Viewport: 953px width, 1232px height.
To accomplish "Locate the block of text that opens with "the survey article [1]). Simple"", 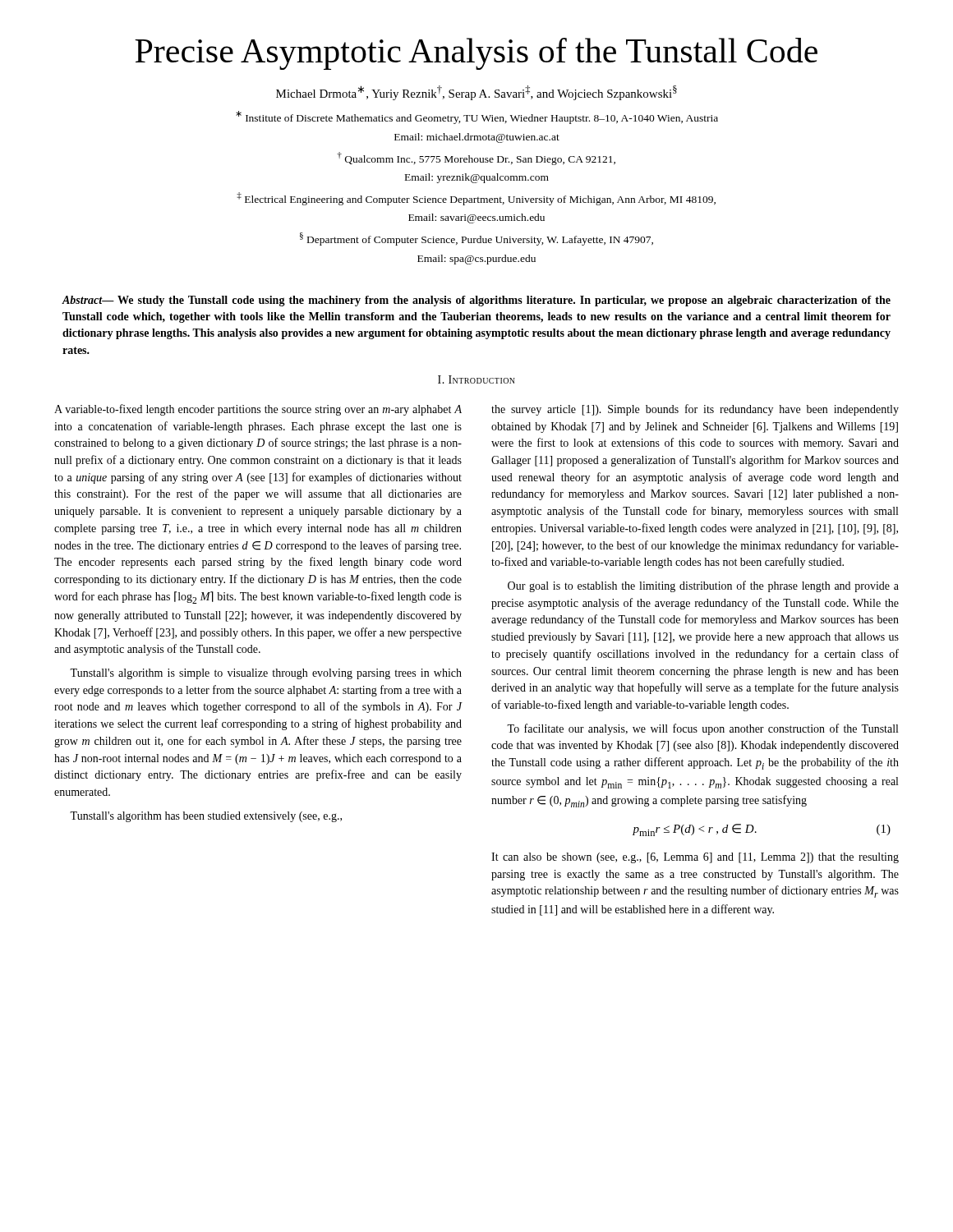I will [x=695, y=660].
